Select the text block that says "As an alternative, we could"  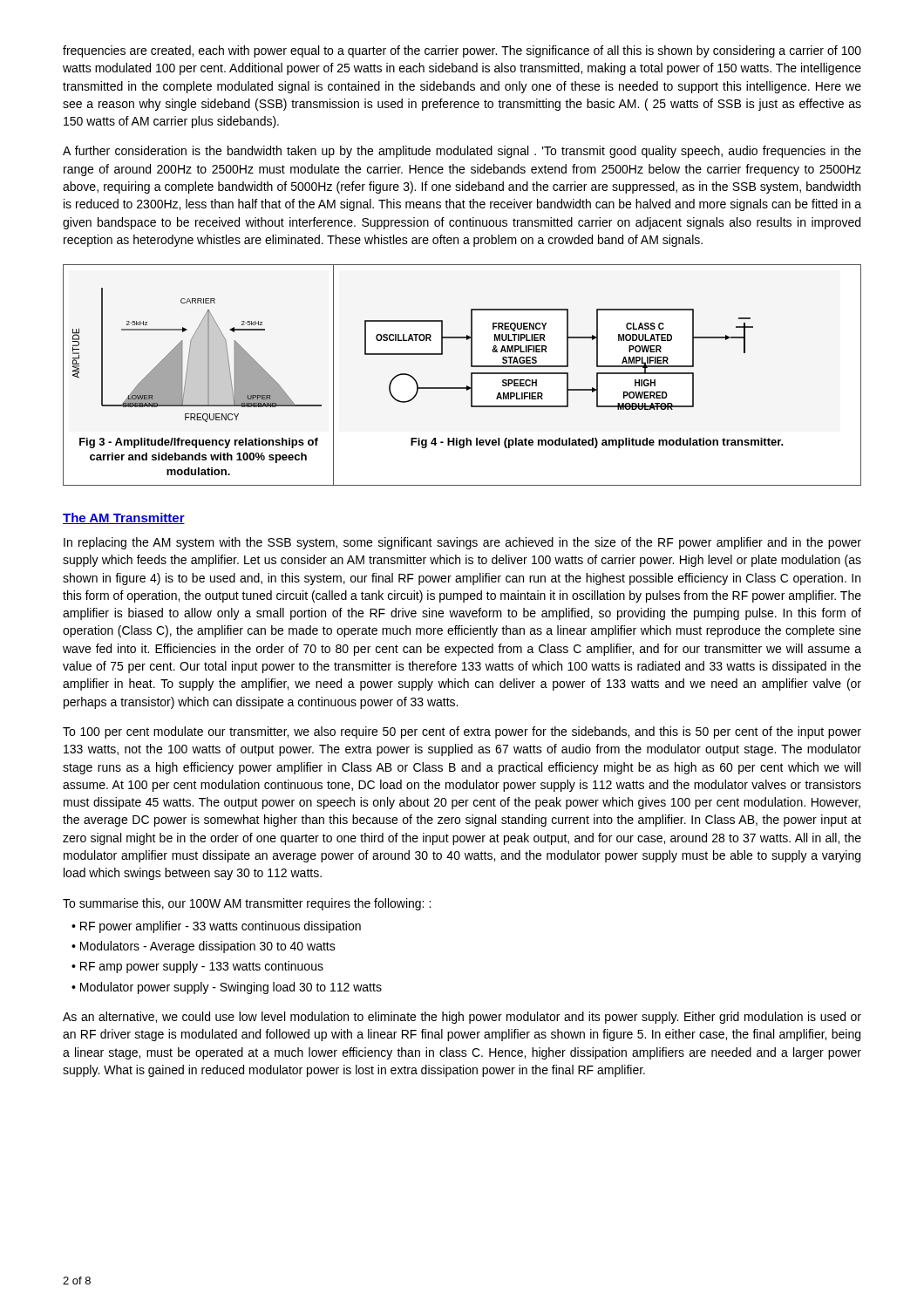click(x=462, y=1043)
